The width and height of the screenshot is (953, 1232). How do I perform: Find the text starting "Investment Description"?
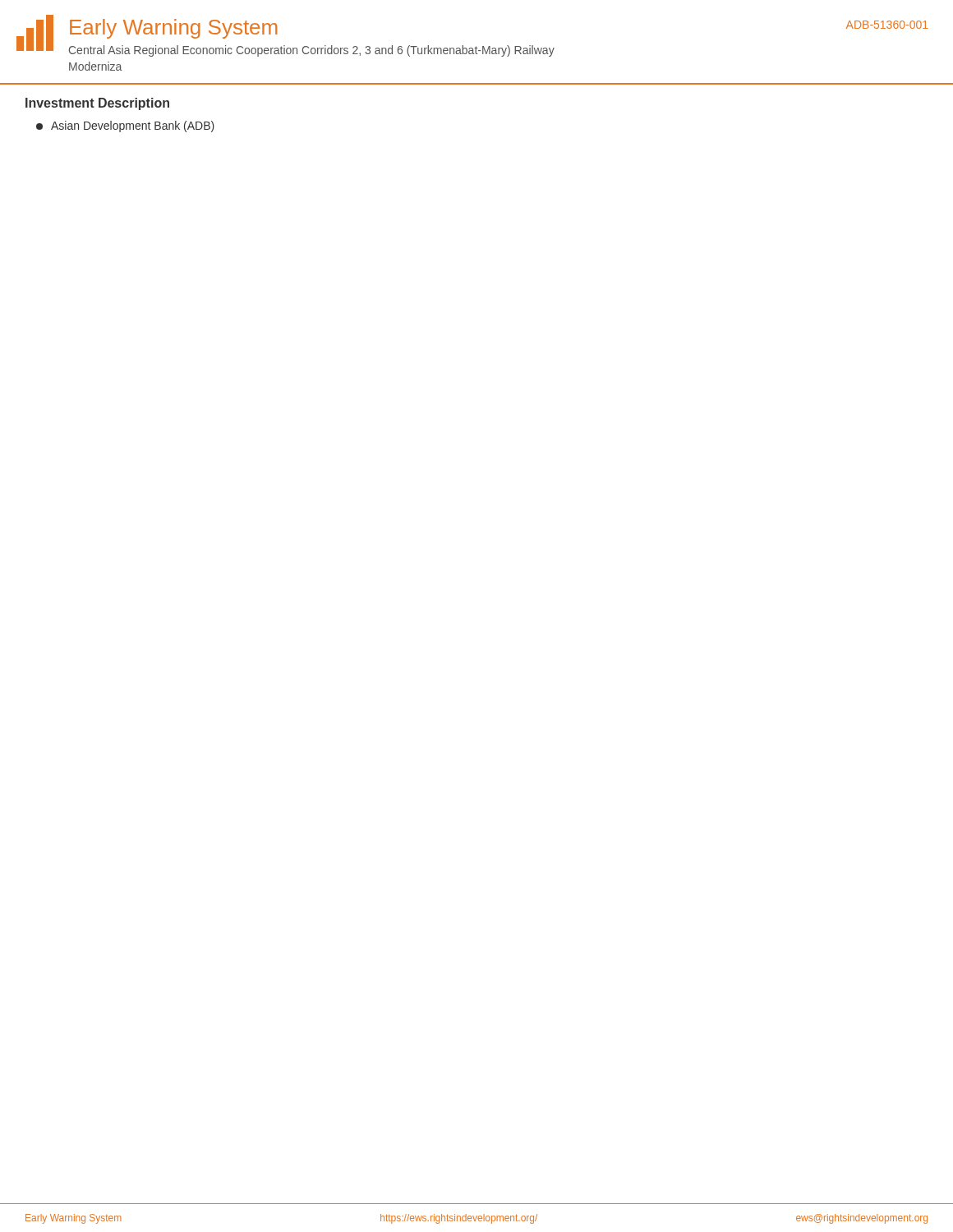97,103
